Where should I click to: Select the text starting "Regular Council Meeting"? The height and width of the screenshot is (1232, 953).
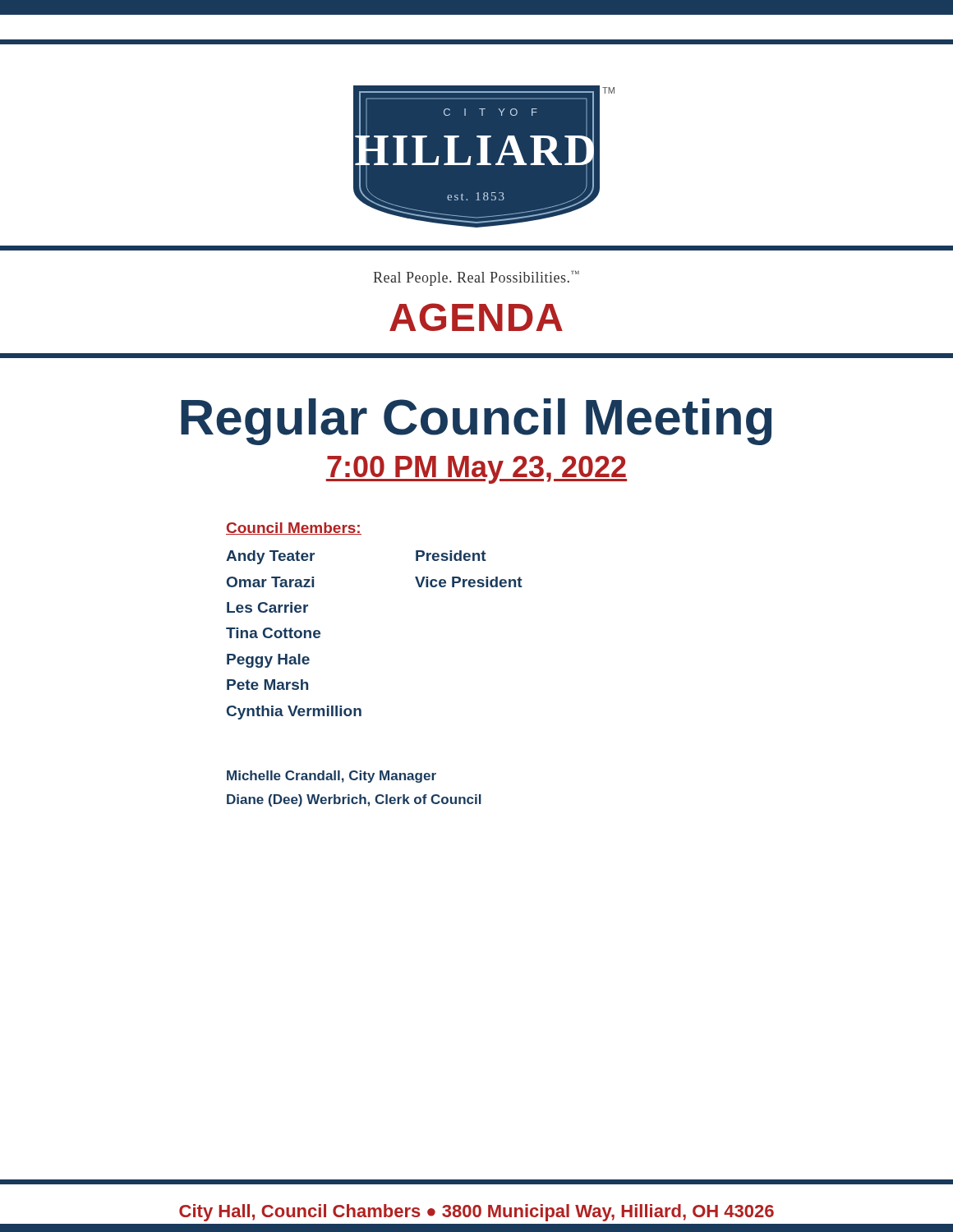tap(476, 417)
